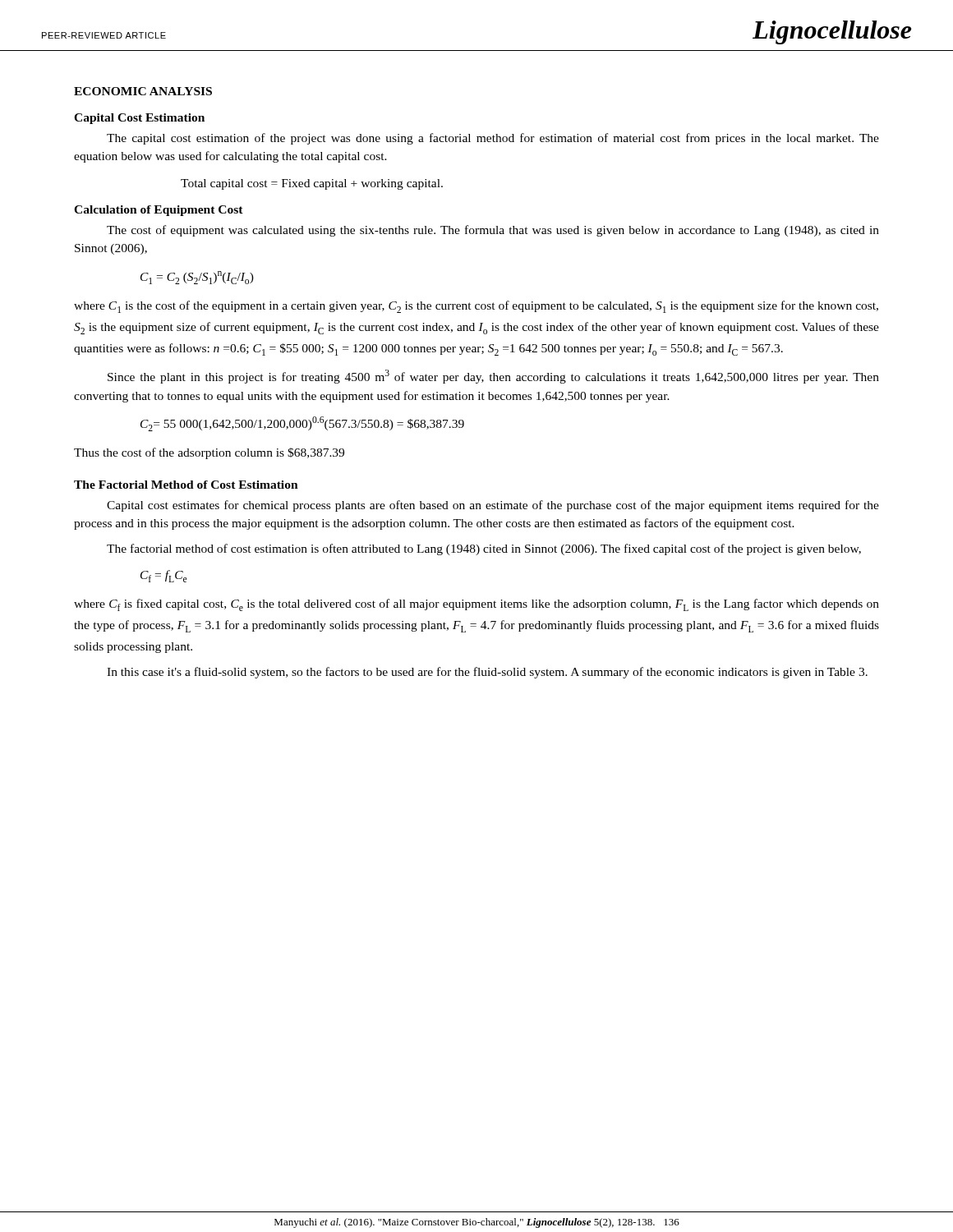Point to the block starting "Capital Cost Estimation"
The height and width of the screenshot is (1232, 953).
pos(139,117)
